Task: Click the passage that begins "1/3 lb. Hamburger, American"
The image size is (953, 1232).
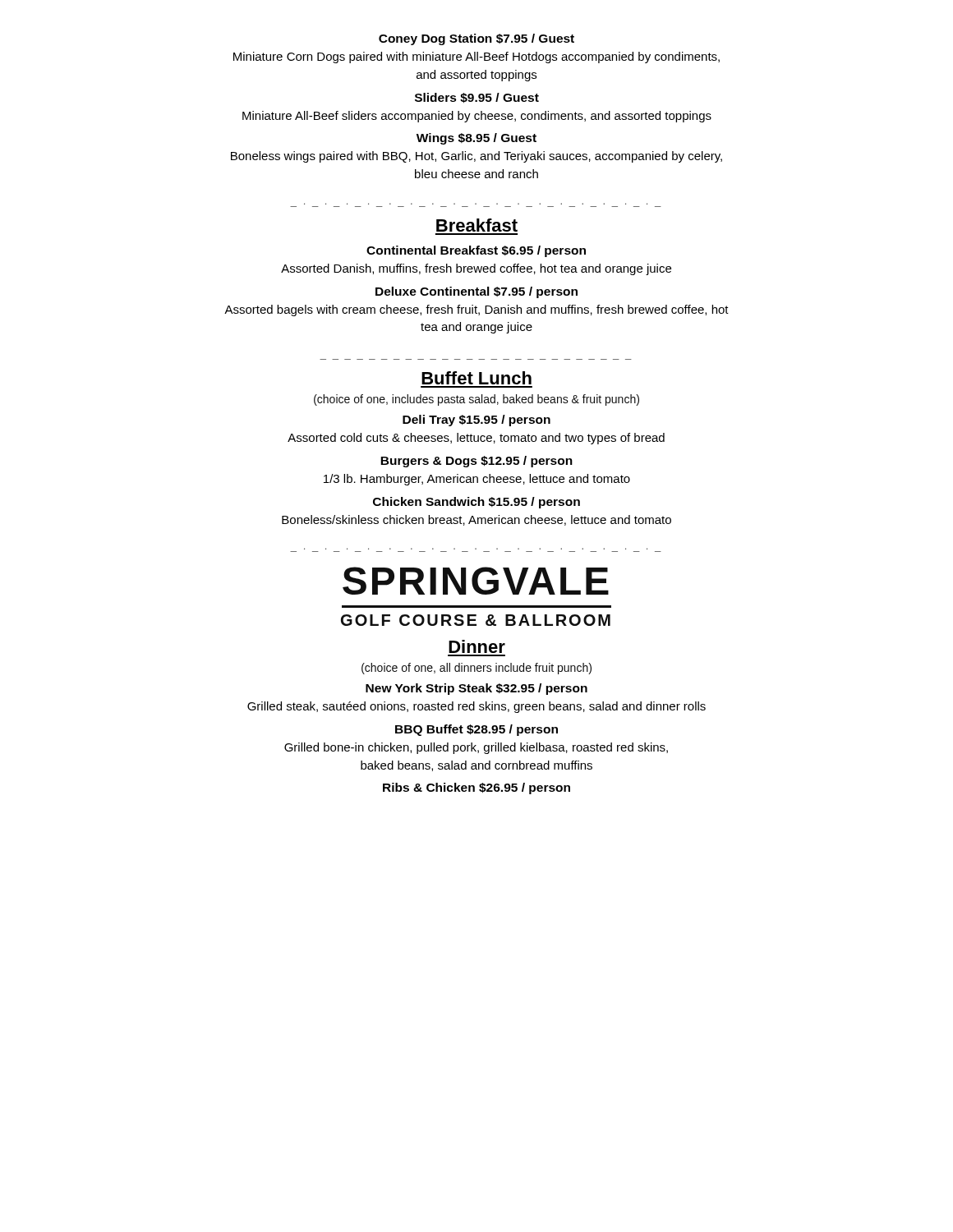Action: [x=476, y=478]
